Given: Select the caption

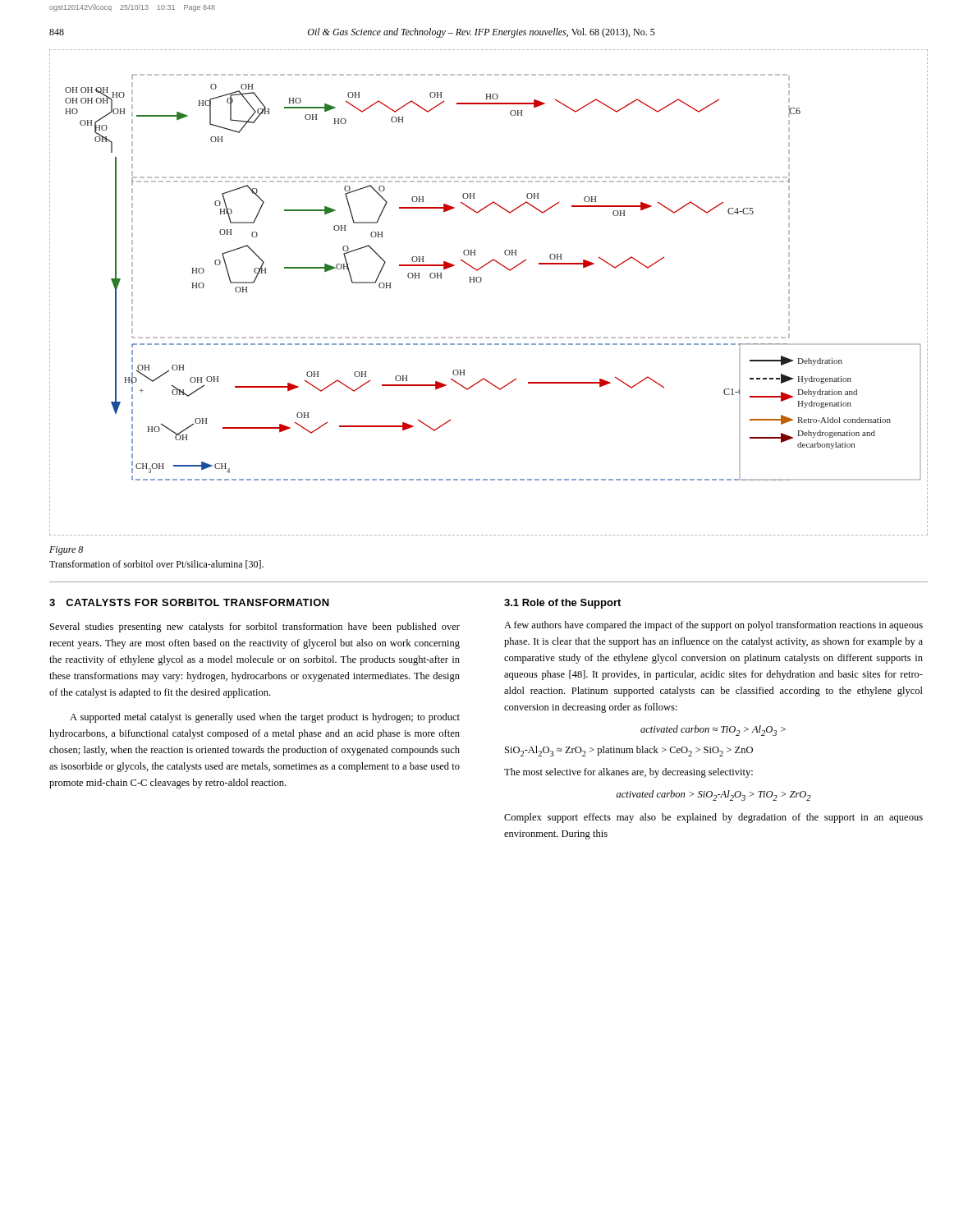Looking at the screenshot, I should tap(157, 557).
